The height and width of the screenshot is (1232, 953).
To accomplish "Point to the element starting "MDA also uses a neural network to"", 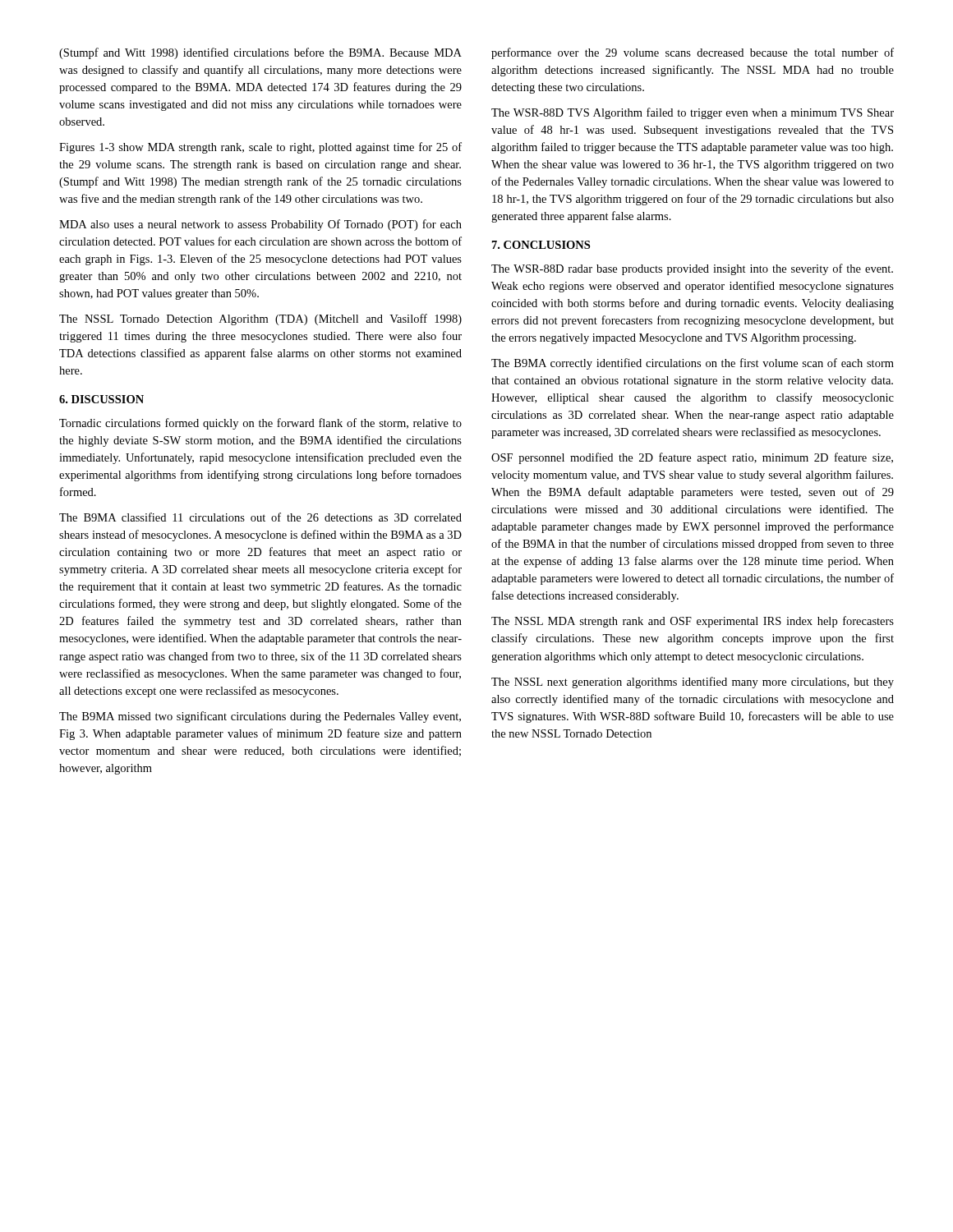I will pos(260,259).
